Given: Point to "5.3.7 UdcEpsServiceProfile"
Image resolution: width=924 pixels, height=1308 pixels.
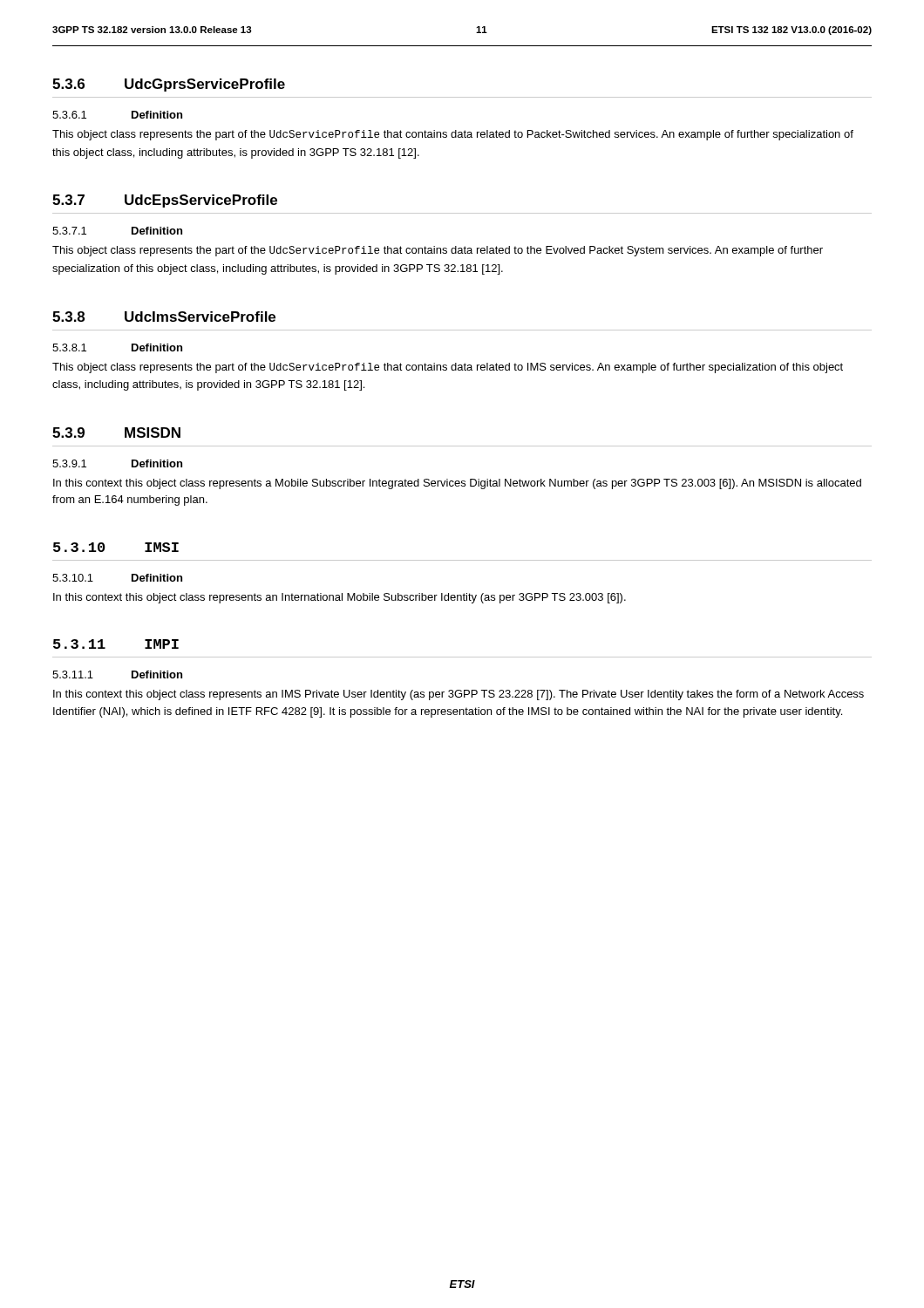Looking at the screenshot, I should 165,201.
